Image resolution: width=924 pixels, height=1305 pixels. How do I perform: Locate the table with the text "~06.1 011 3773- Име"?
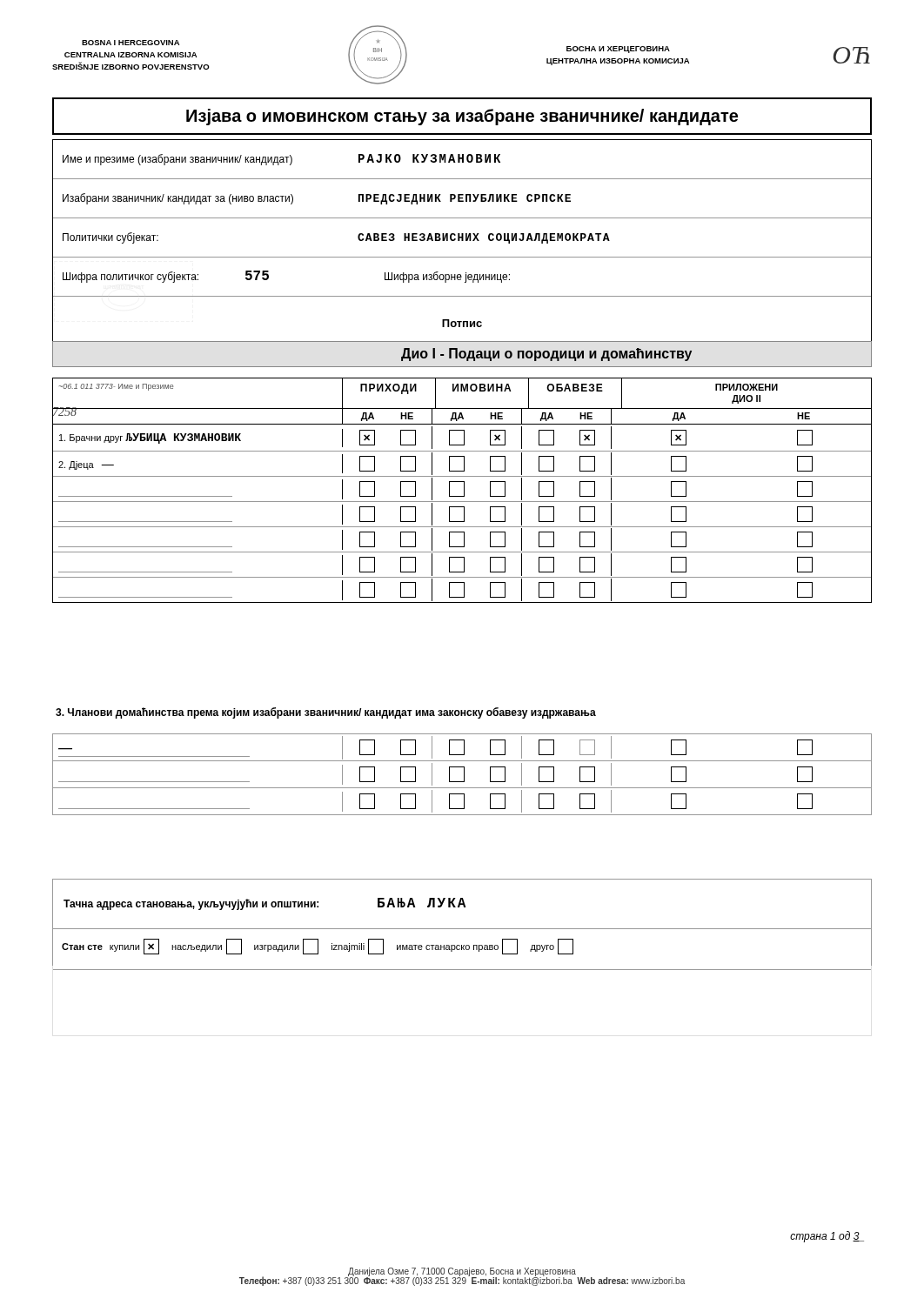tap(462, 490)
